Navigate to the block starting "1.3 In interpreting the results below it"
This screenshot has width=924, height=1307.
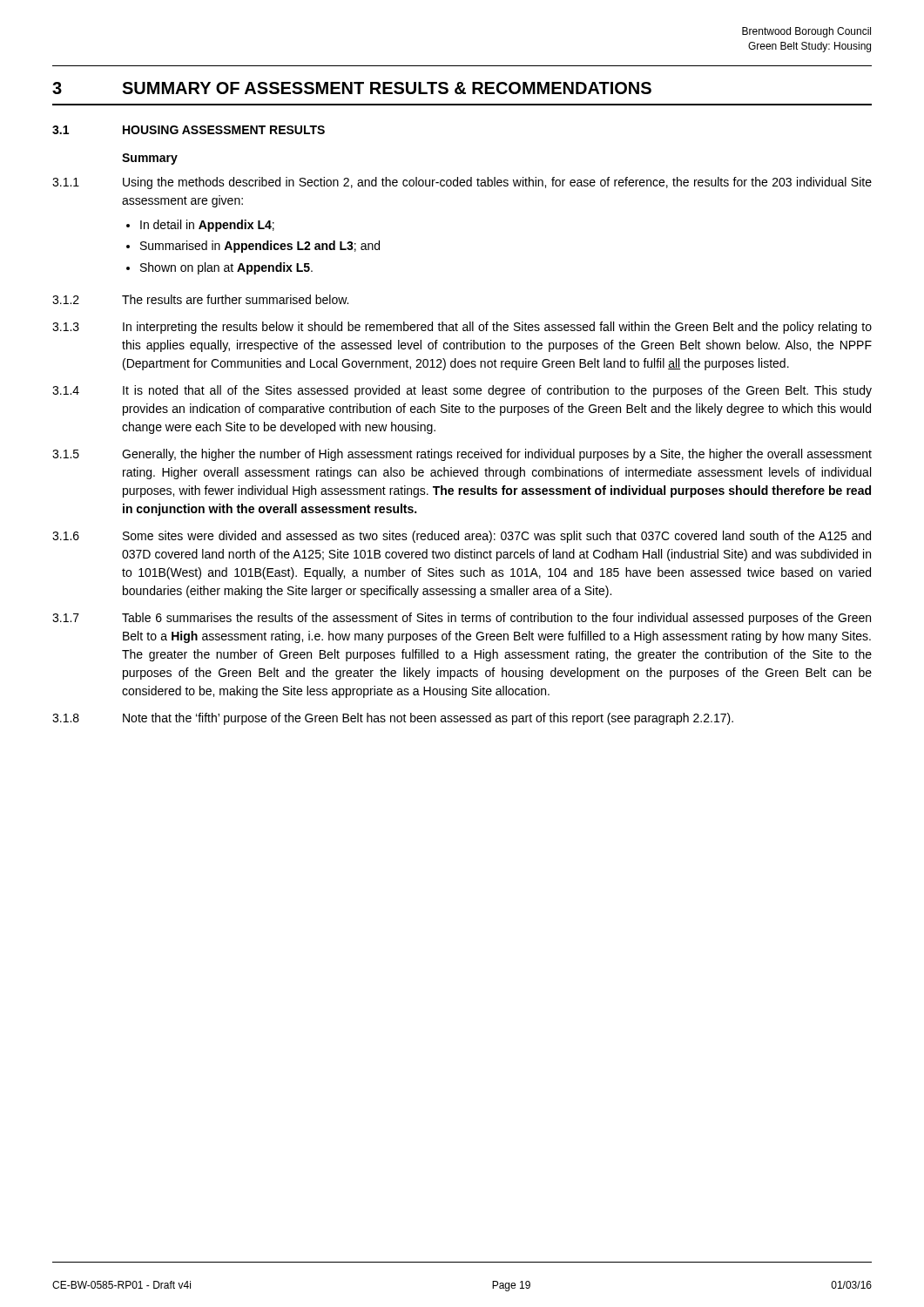(462, 346)
